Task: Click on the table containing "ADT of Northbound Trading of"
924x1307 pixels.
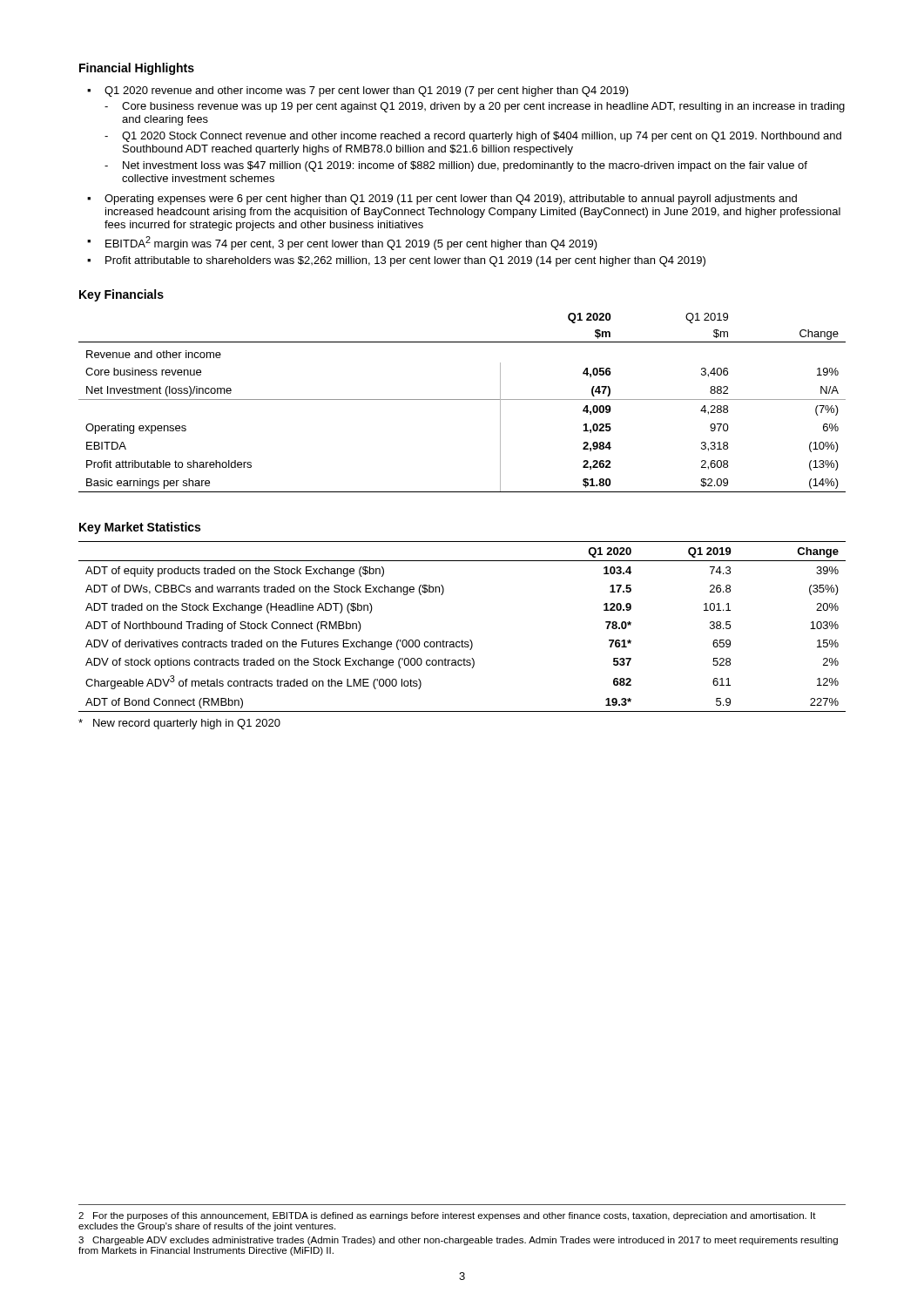Action: 462,626
